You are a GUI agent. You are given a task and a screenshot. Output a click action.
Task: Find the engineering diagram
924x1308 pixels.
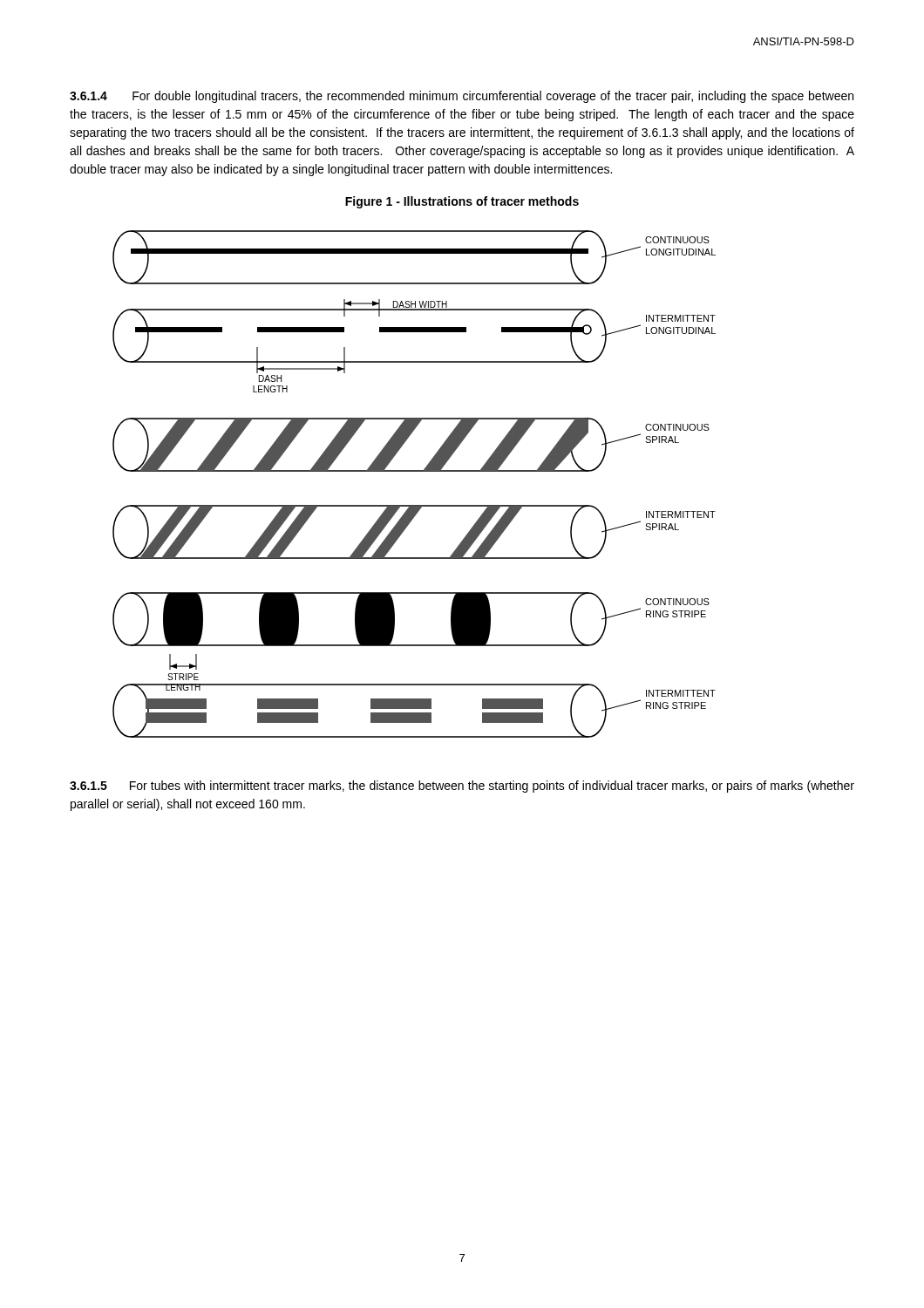462,491
